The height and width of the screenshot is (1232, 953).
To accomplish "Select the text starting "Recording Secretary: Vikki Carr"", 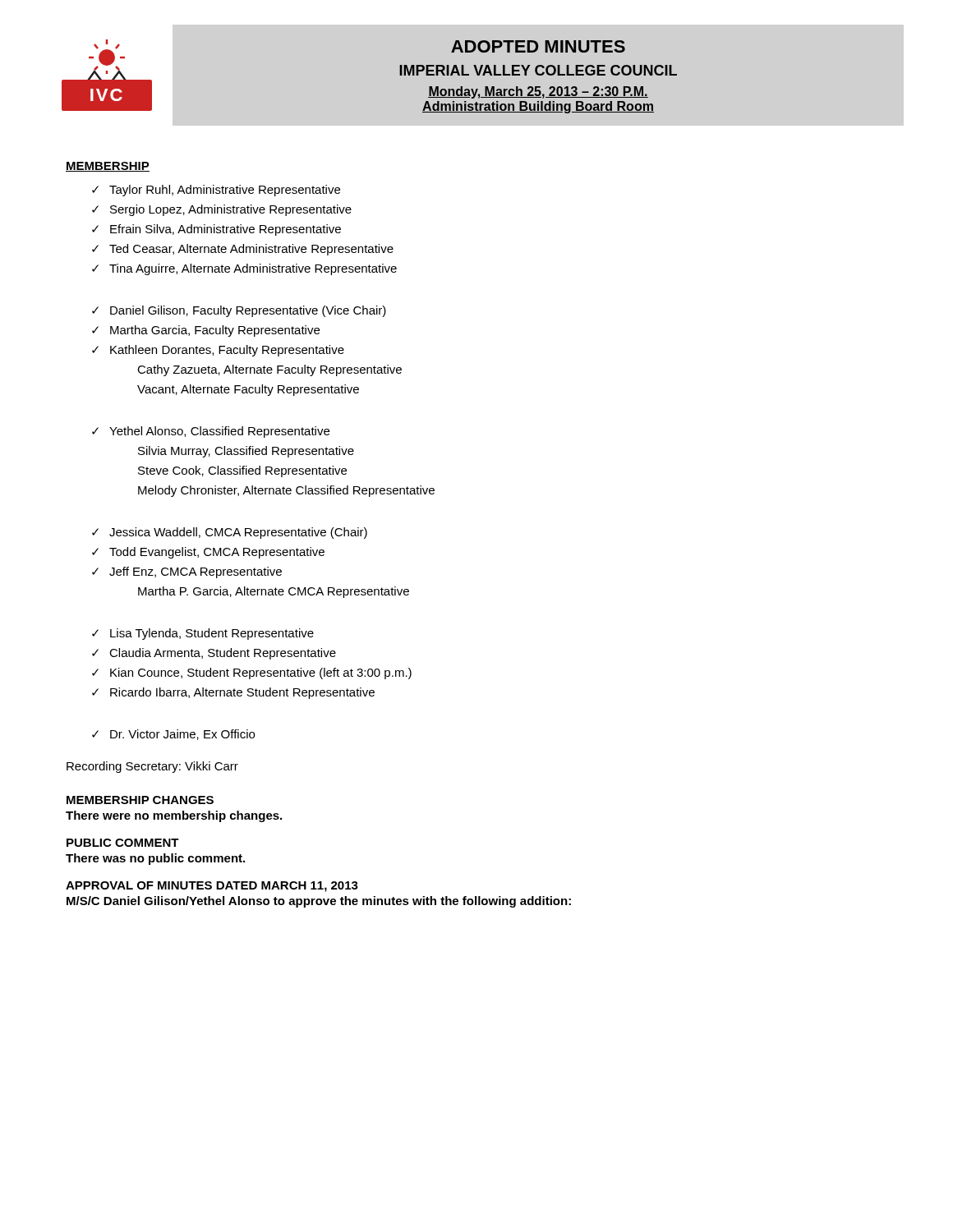I will point(152,766).
